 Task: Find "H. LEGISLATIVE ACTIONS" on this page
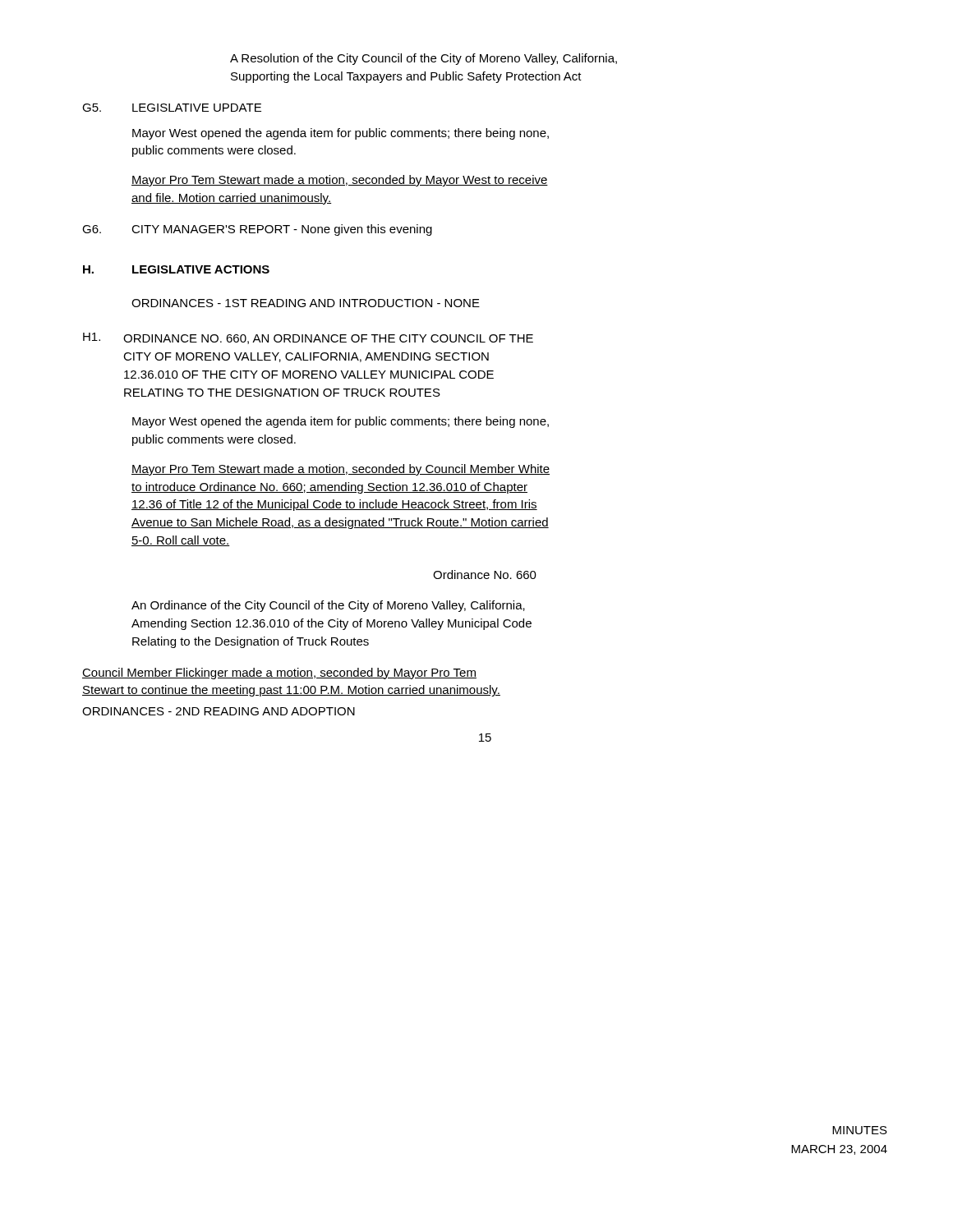click(x=176, y=269)
